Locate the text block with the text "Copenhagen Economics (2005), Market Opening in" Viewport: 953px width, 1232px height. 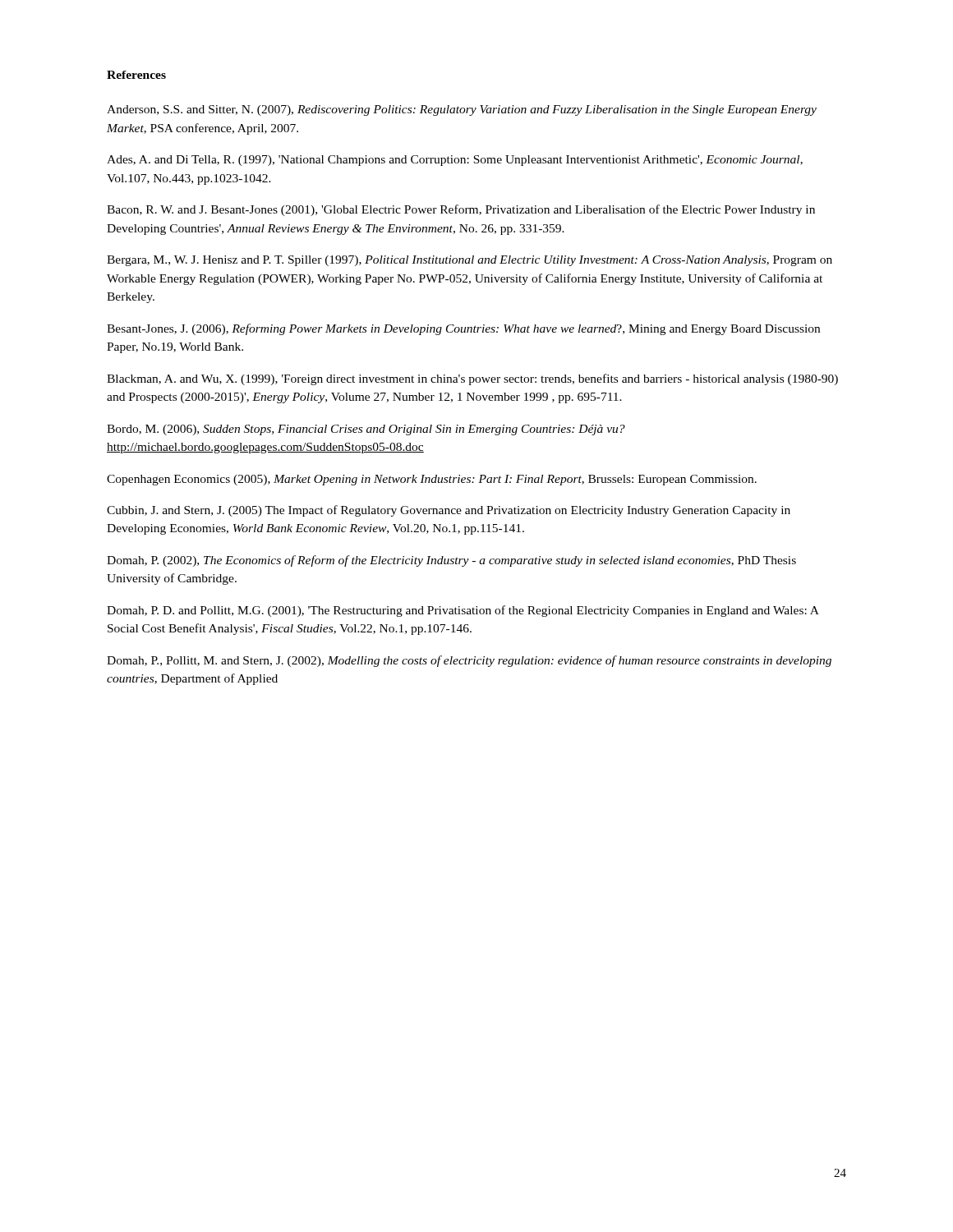(x=432, y=478)
